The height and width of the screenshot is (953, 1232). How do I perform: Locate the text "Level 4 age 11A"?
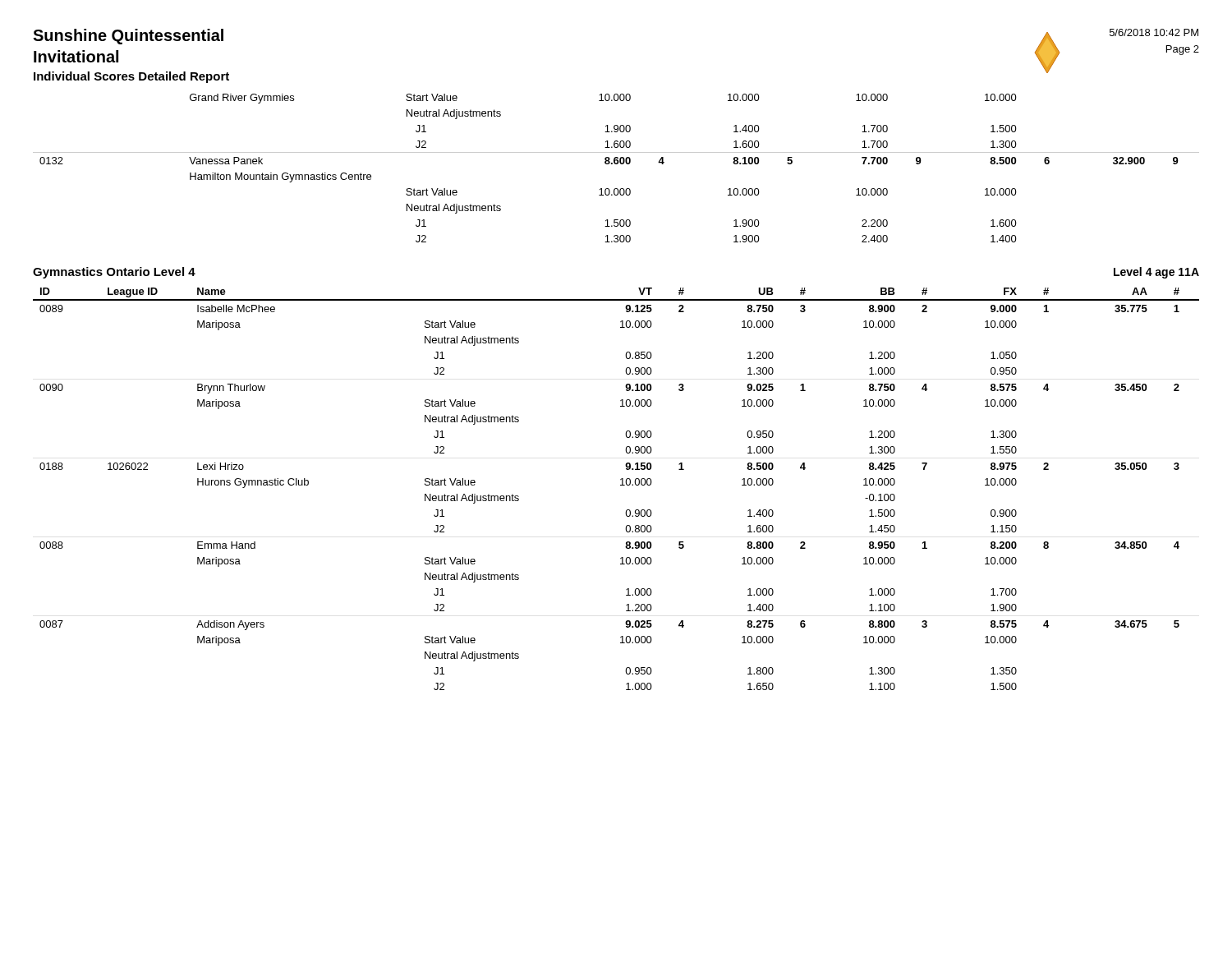coord(1156,272)
